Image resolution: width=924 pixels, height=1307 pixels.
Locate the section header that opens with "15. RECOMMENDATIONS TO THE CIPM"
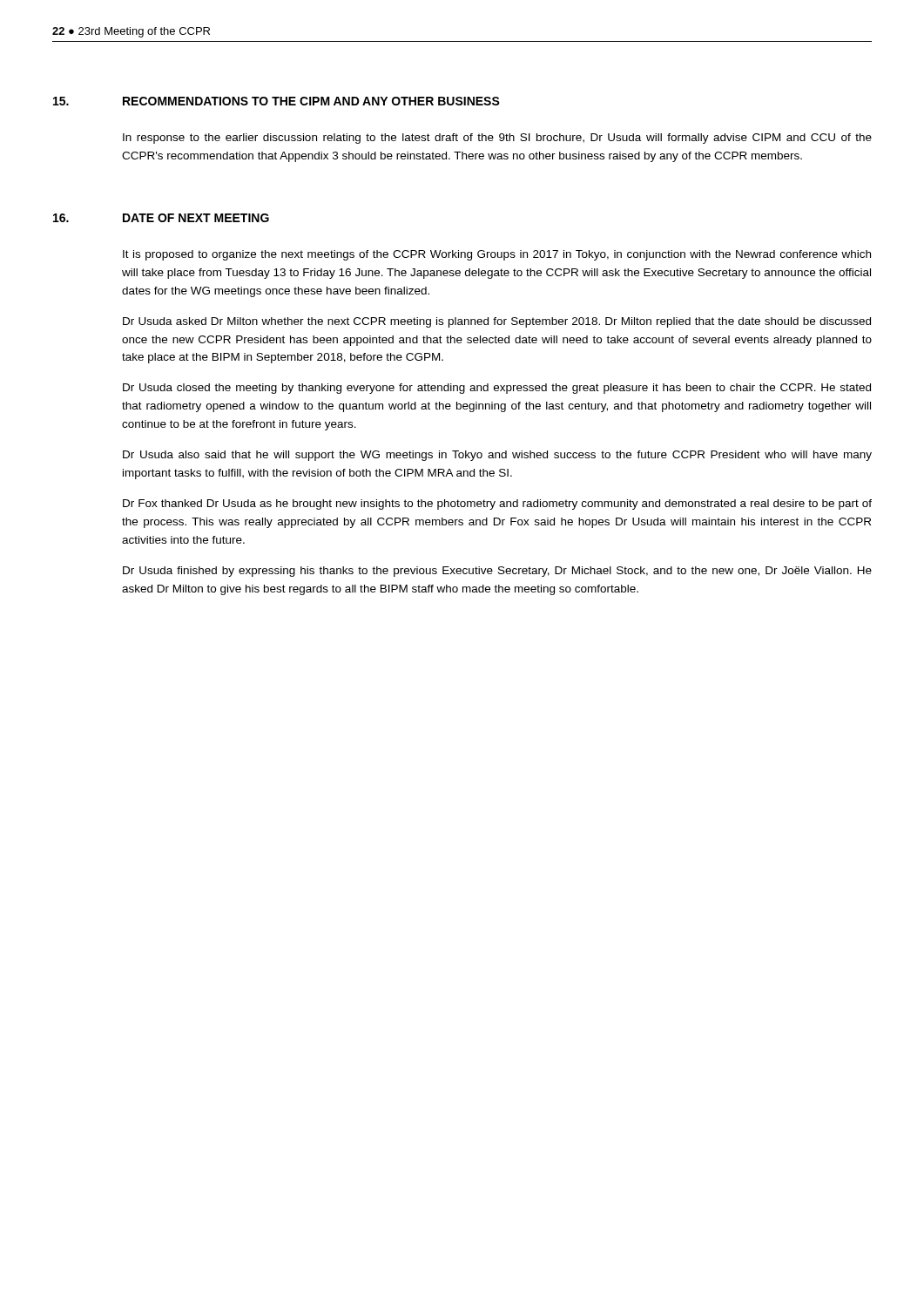(276, 101)
